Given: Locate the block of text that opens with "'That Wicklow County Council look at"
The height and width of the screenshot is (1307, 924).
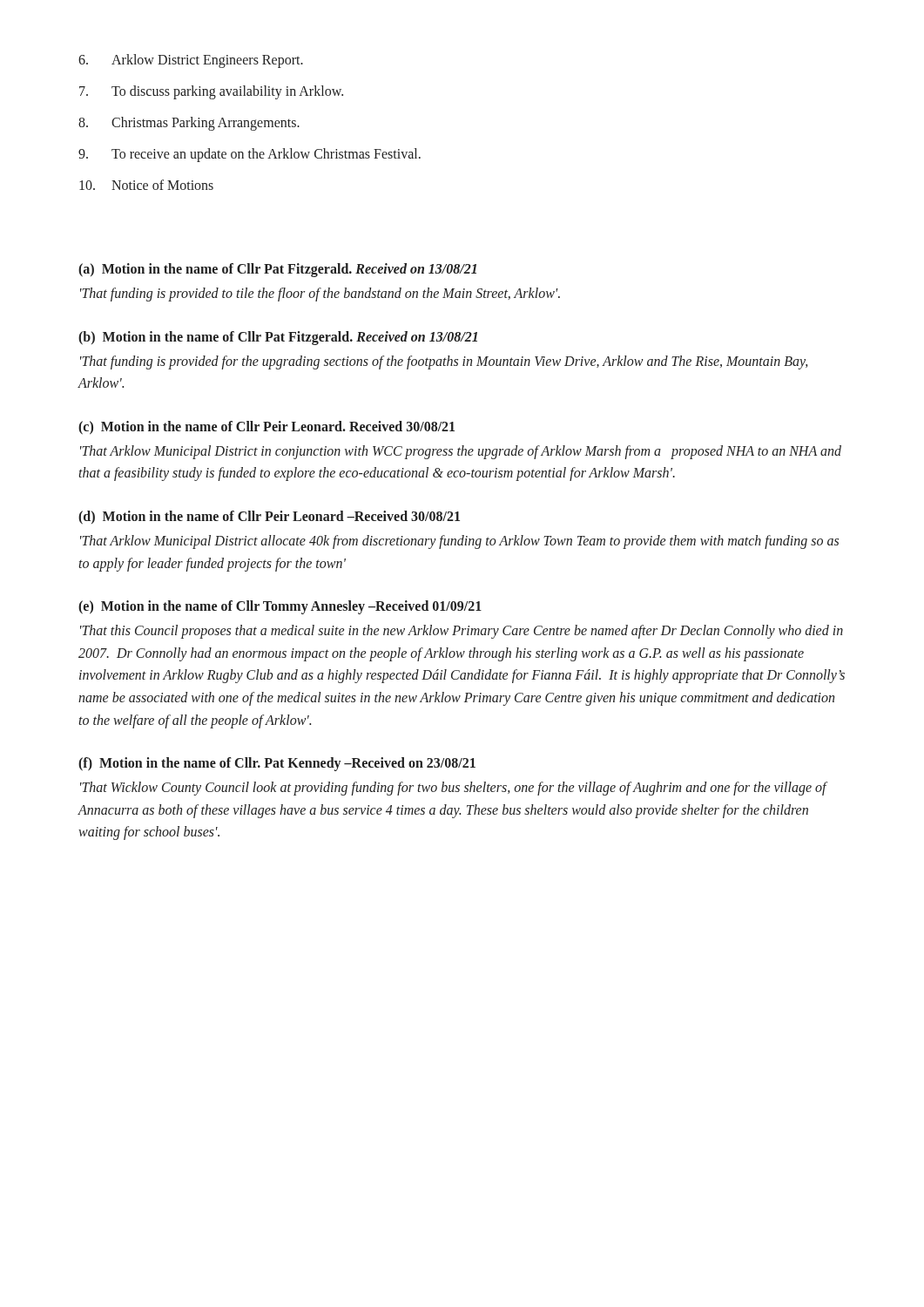Looking at the screenshot, I should click(452, 810).
